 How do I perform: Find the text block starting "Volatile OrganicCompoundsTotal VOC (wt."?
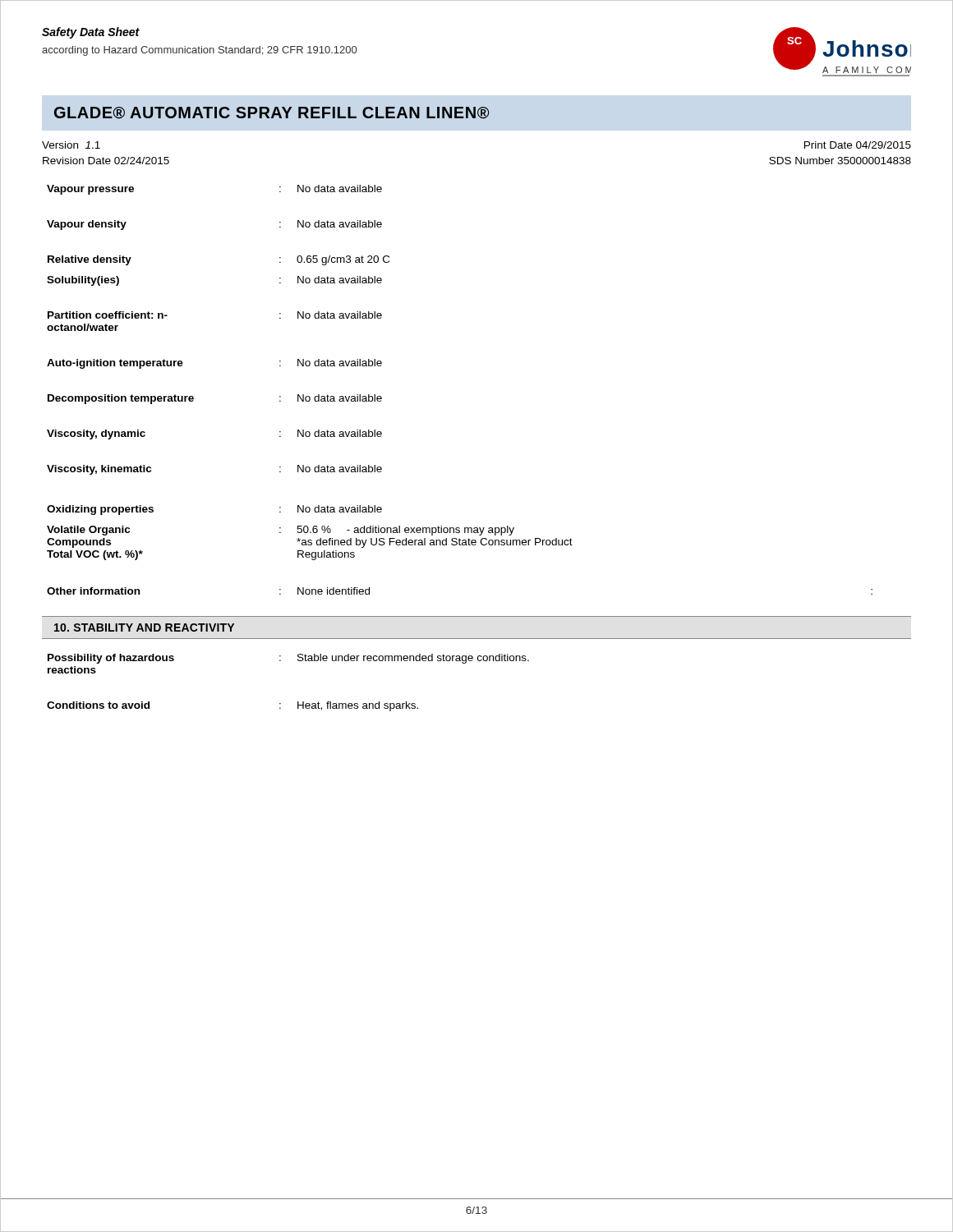pyautogui.click(x=95, y=542)
